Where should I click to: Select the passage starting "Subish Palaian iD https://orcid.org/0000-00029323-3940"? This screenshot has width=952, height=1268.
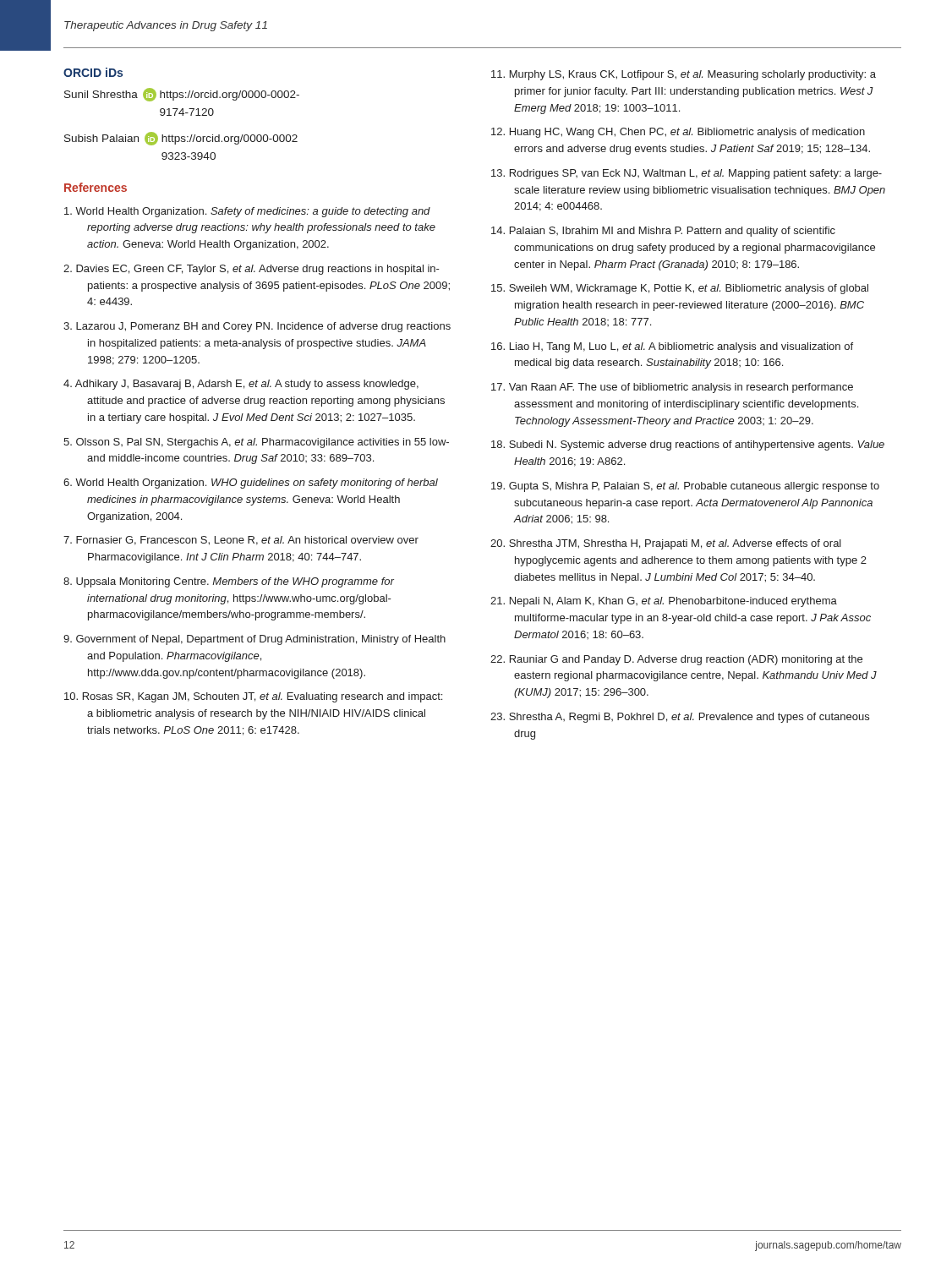tap(258, 148)
